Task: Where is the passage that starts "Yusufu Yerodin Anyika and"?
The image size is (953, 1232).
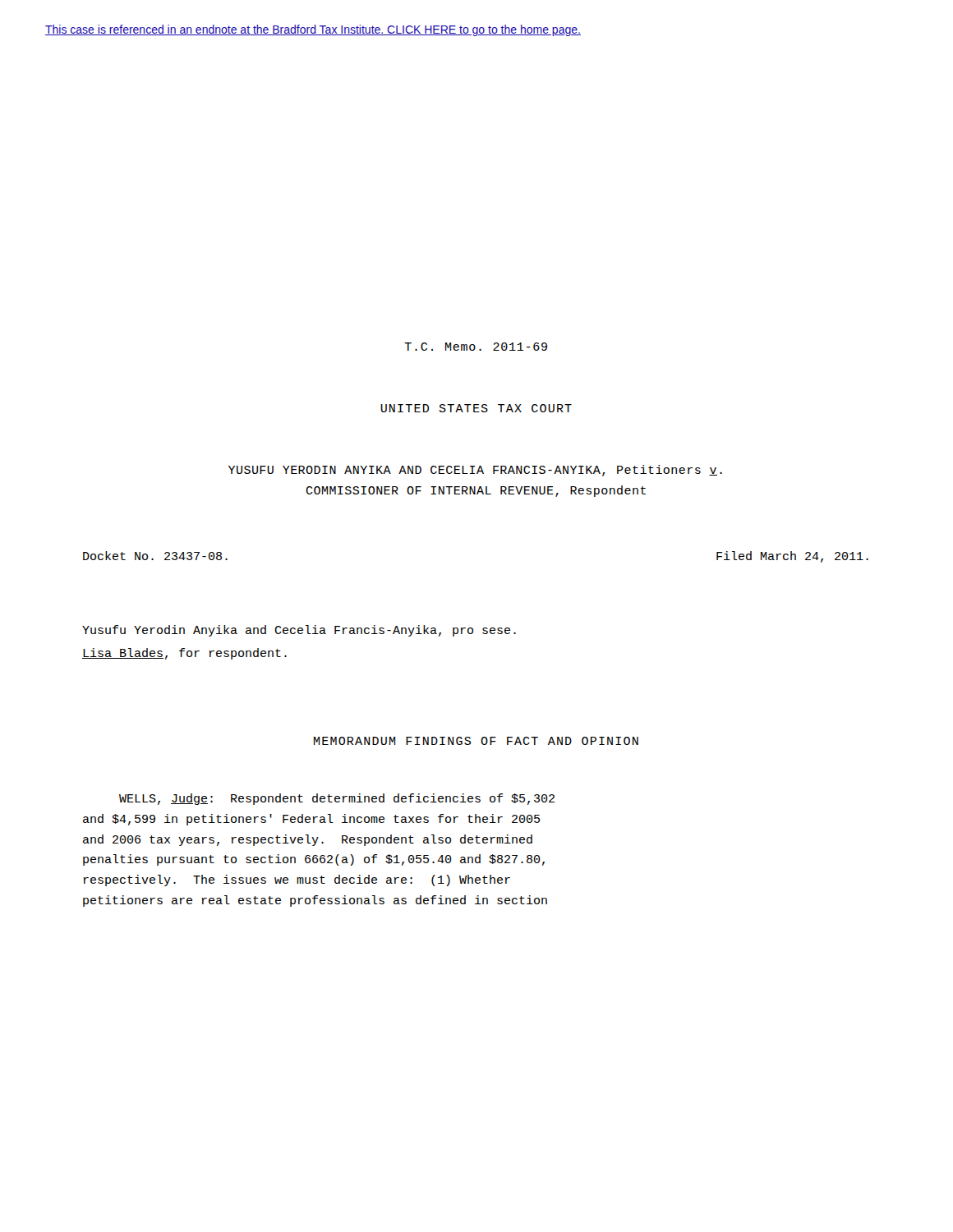Action: [300, 643]
